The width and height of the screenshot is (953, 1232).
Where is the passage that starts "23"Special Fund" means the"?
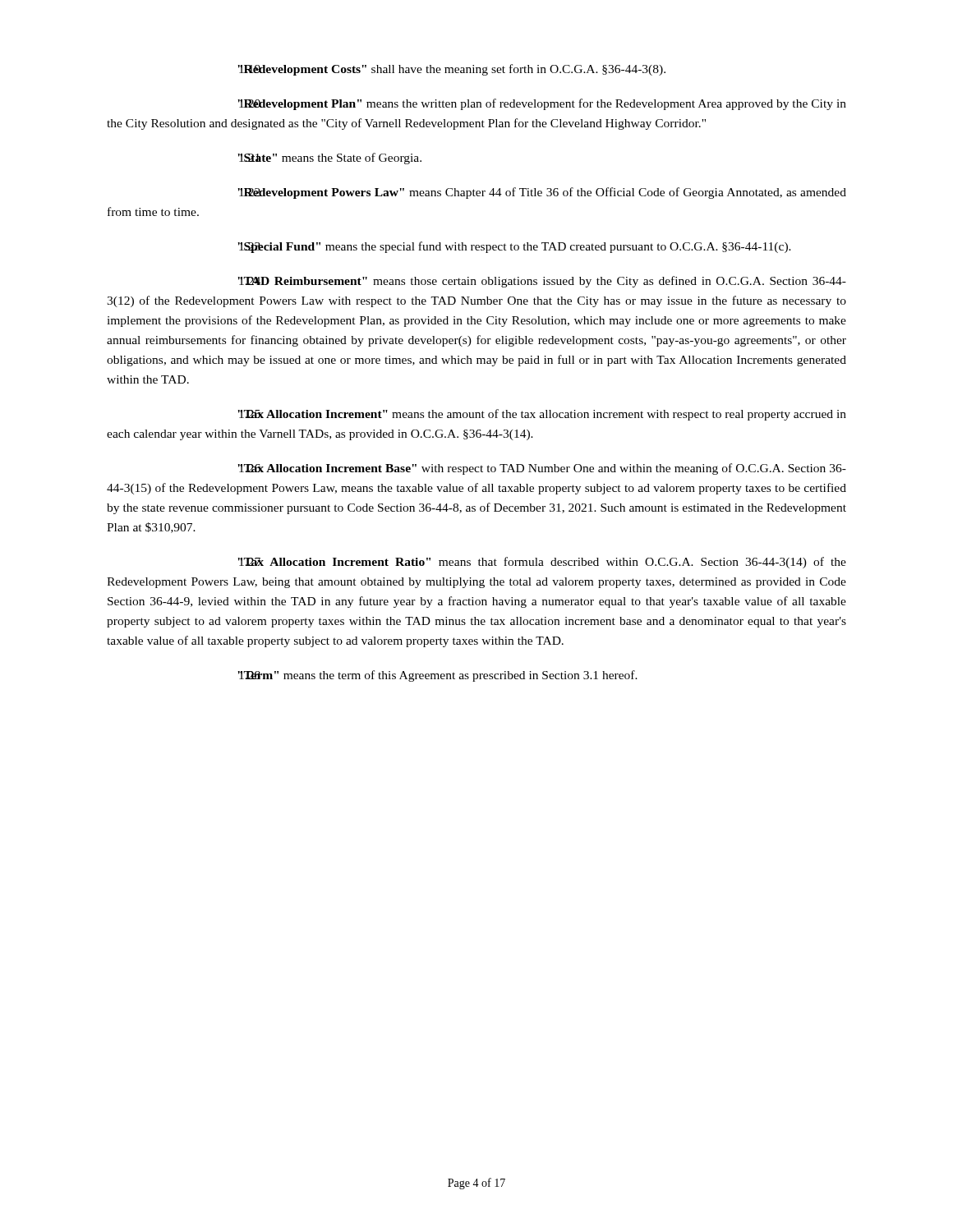point(482,247)
